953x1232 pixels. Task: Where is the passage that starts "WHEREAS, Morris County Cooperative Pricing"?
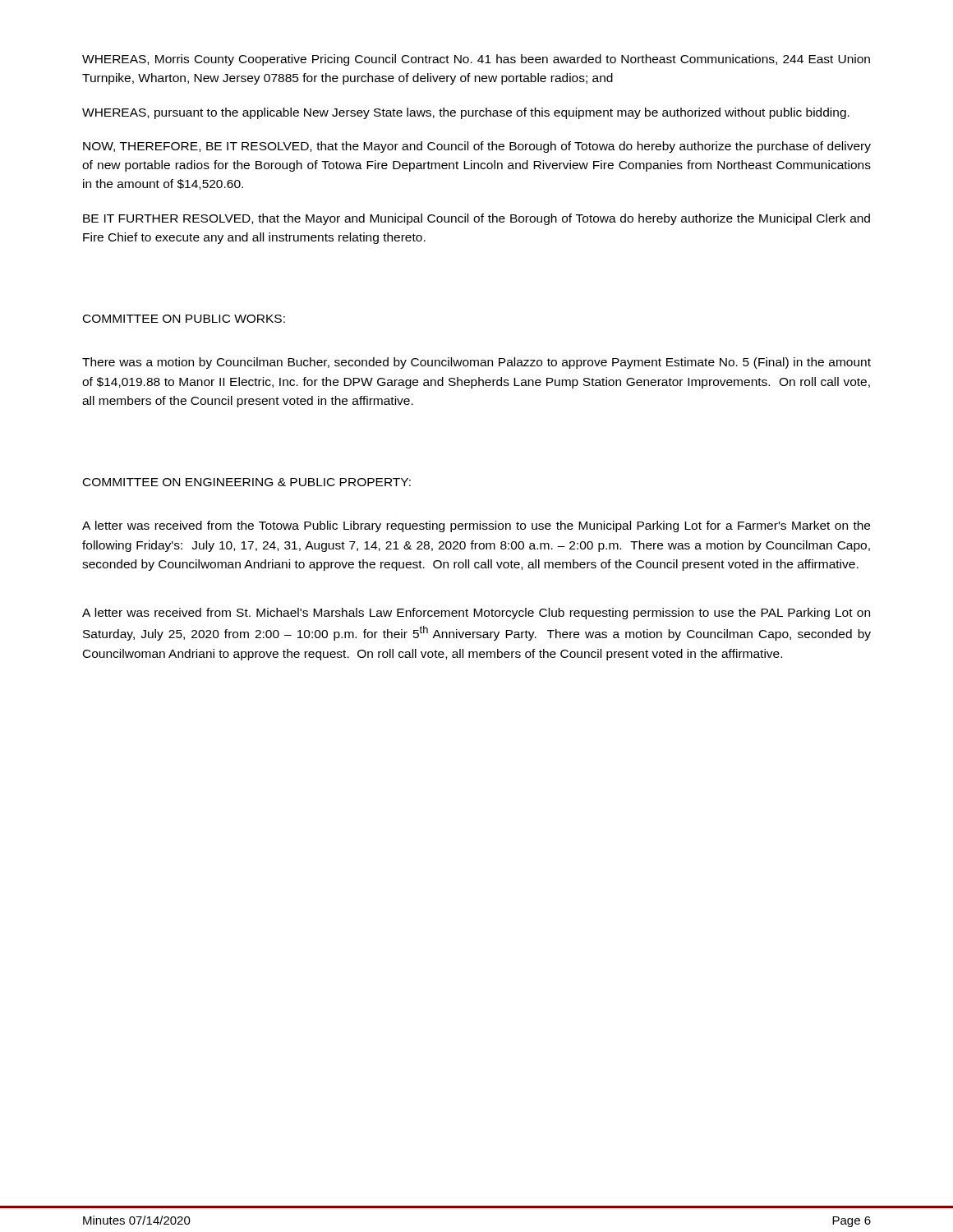pos(476,68)
